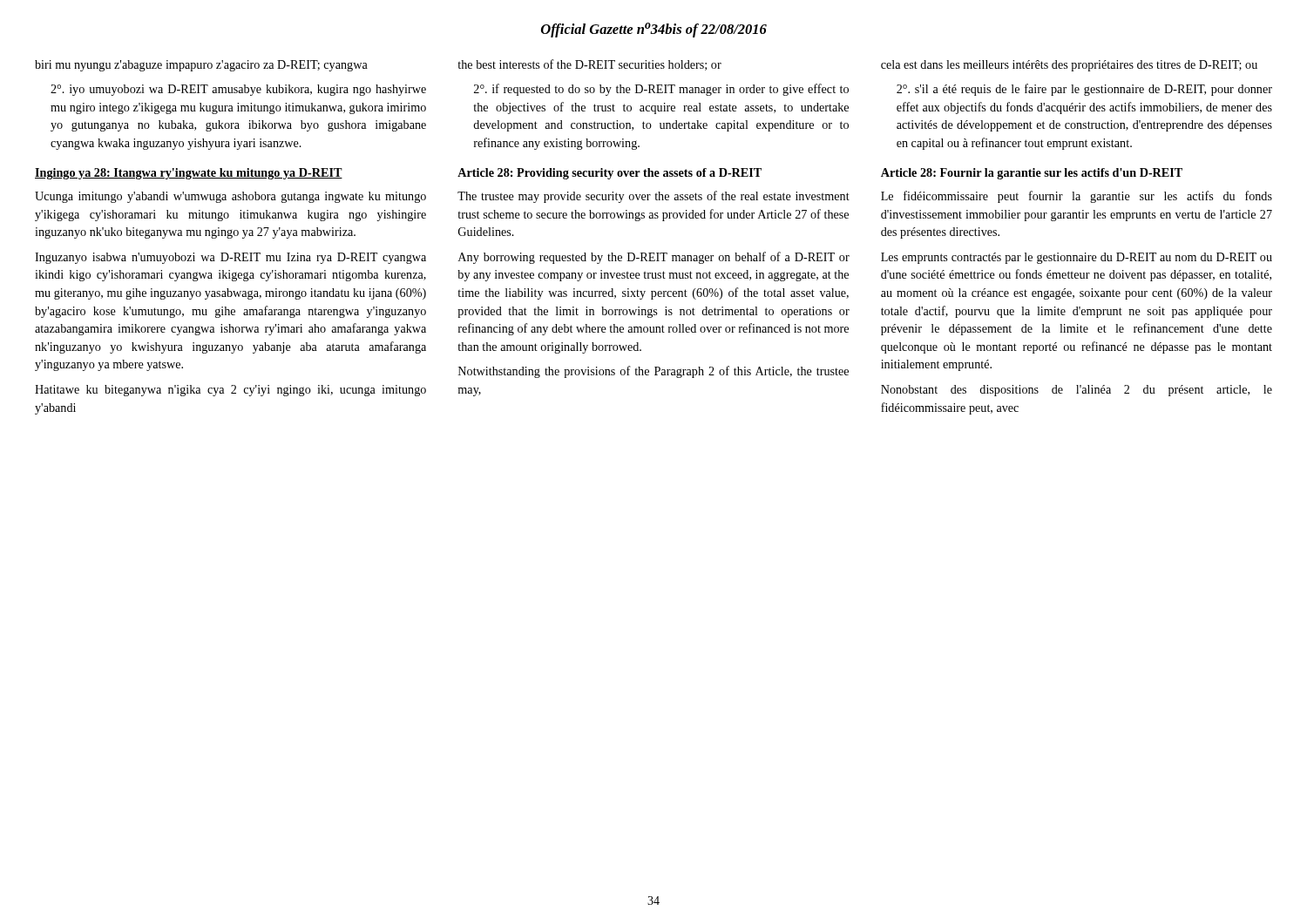The image size is (1307, 924).
Task: Click on the text block that says "Le fidéicommissaire peut fournir"
Action: pos(1076,214)
